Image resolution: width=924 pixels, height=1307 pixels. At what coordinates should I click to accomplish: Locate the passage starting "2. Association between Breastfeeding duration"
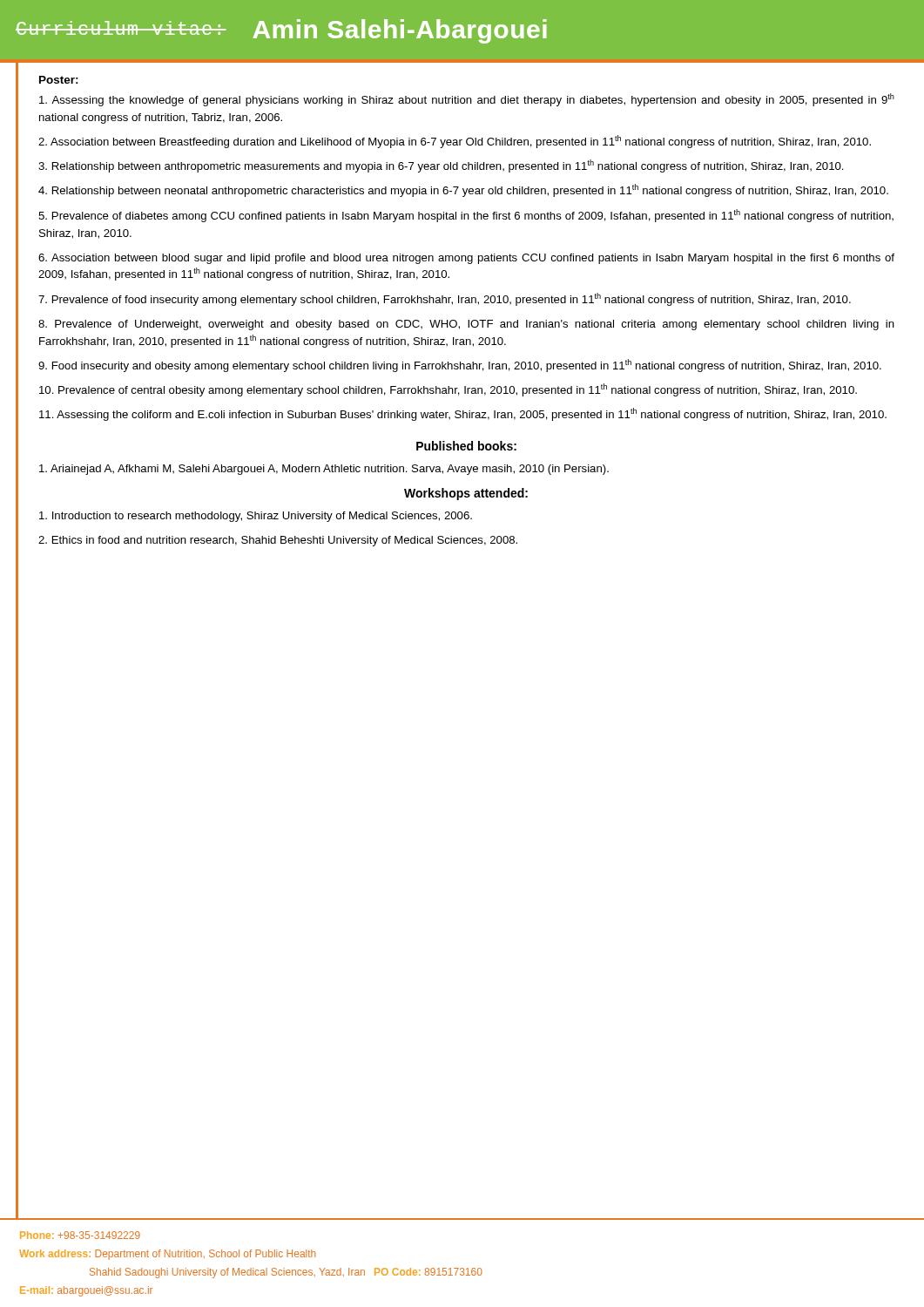[x=455, y=141]
